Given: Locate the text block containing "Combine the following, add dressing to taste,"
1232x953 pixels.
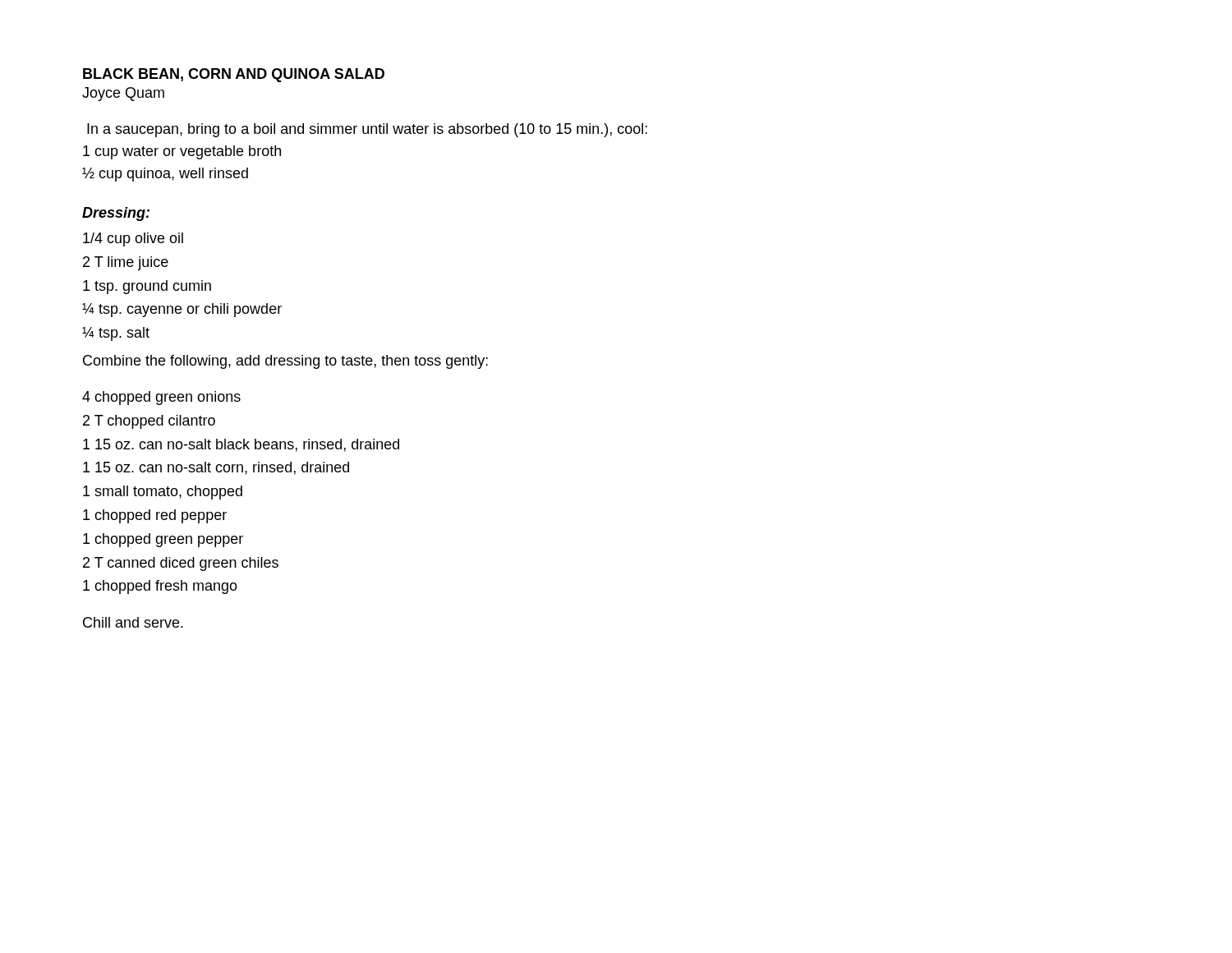Looking at the screenshot, I should (286, 361).
